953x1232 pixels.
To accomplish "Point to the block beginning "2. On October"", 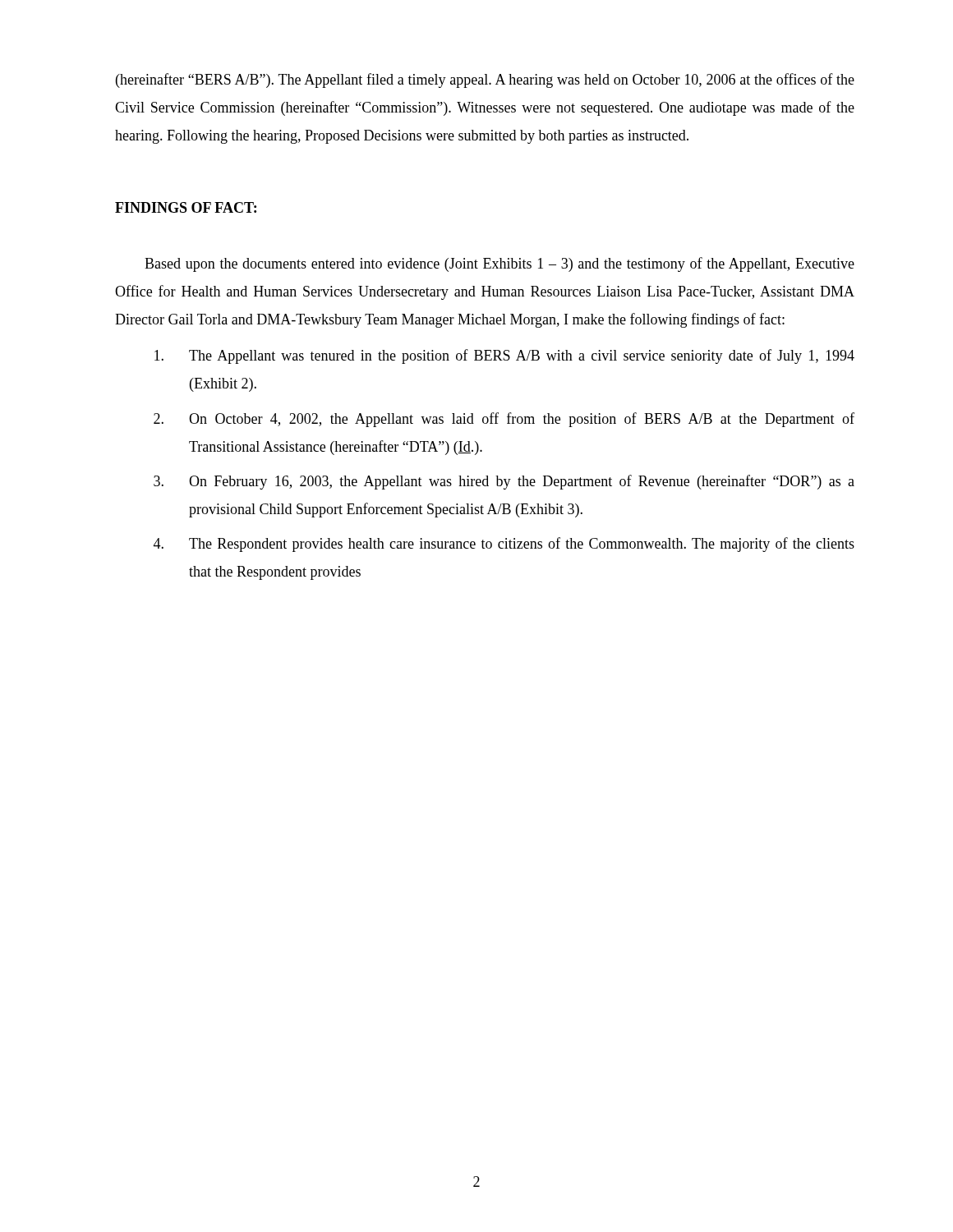I will point(485,433).
